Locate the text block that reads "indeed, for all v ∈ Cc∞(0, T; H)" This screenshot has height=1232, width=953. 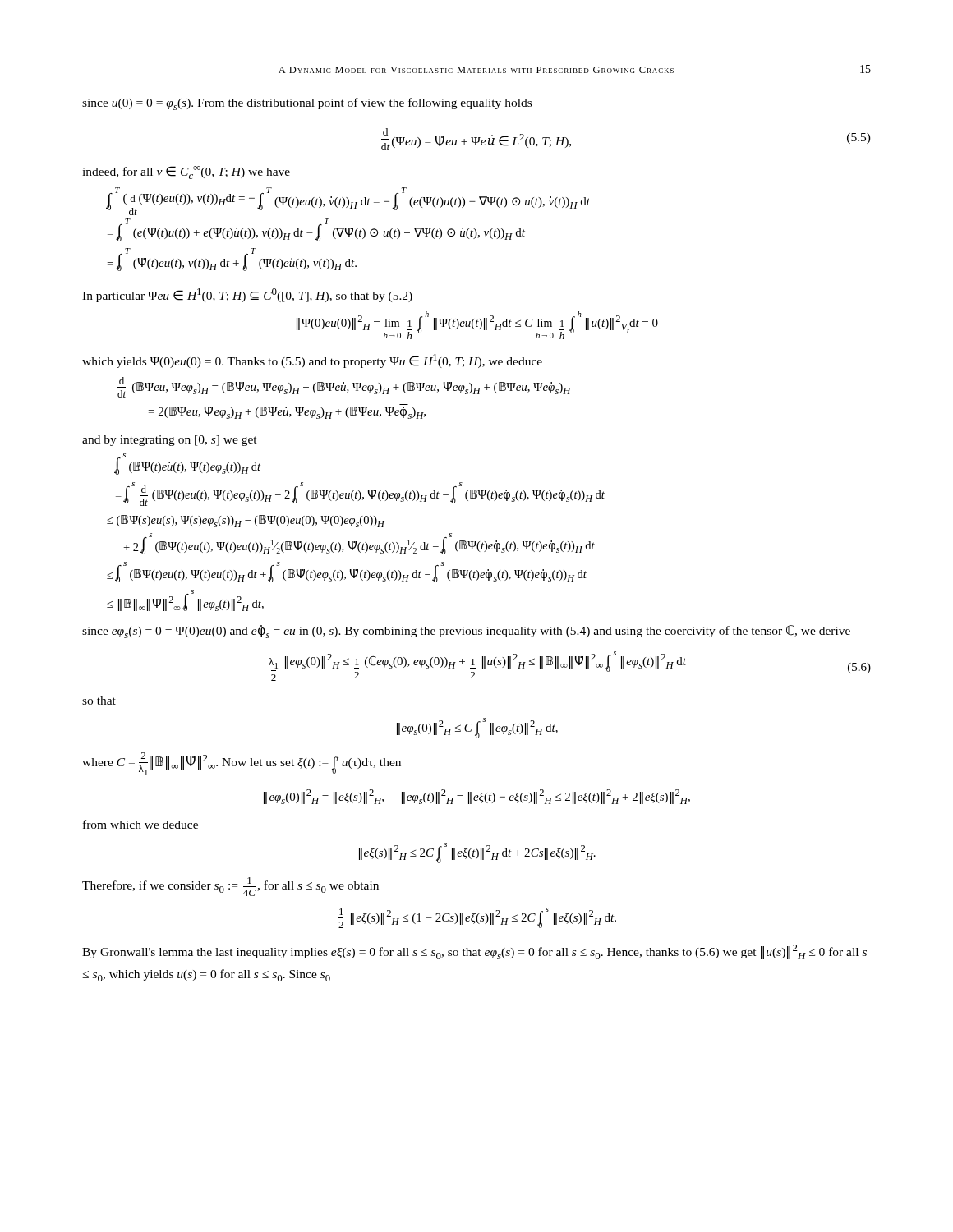186,172
